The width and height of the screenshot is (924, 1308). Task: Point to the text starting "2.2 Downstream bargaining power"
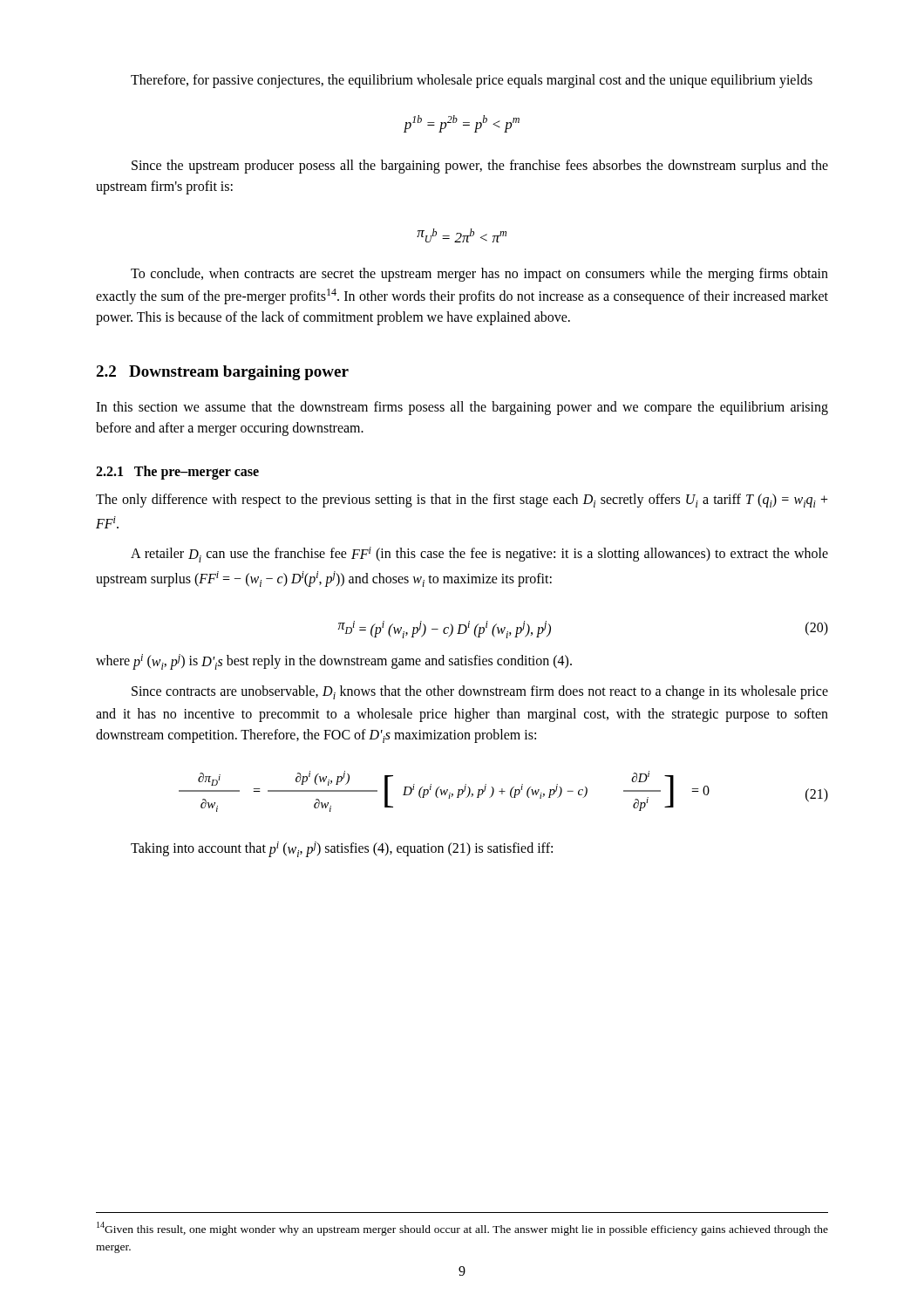[x=222, y=373]
